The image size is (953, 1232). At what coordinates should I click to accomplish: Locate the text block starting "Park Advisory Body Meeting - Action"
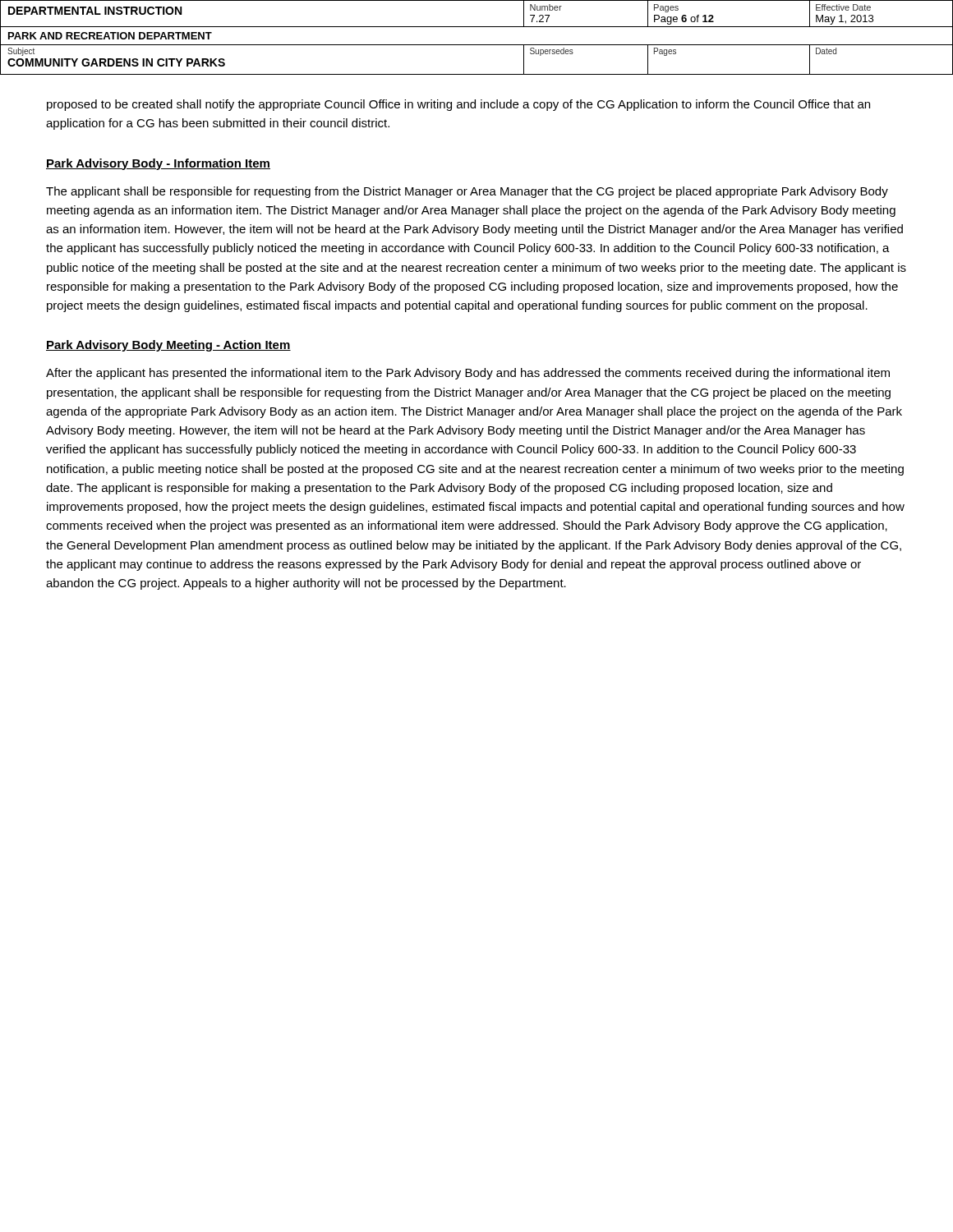[x=168, y=346]
